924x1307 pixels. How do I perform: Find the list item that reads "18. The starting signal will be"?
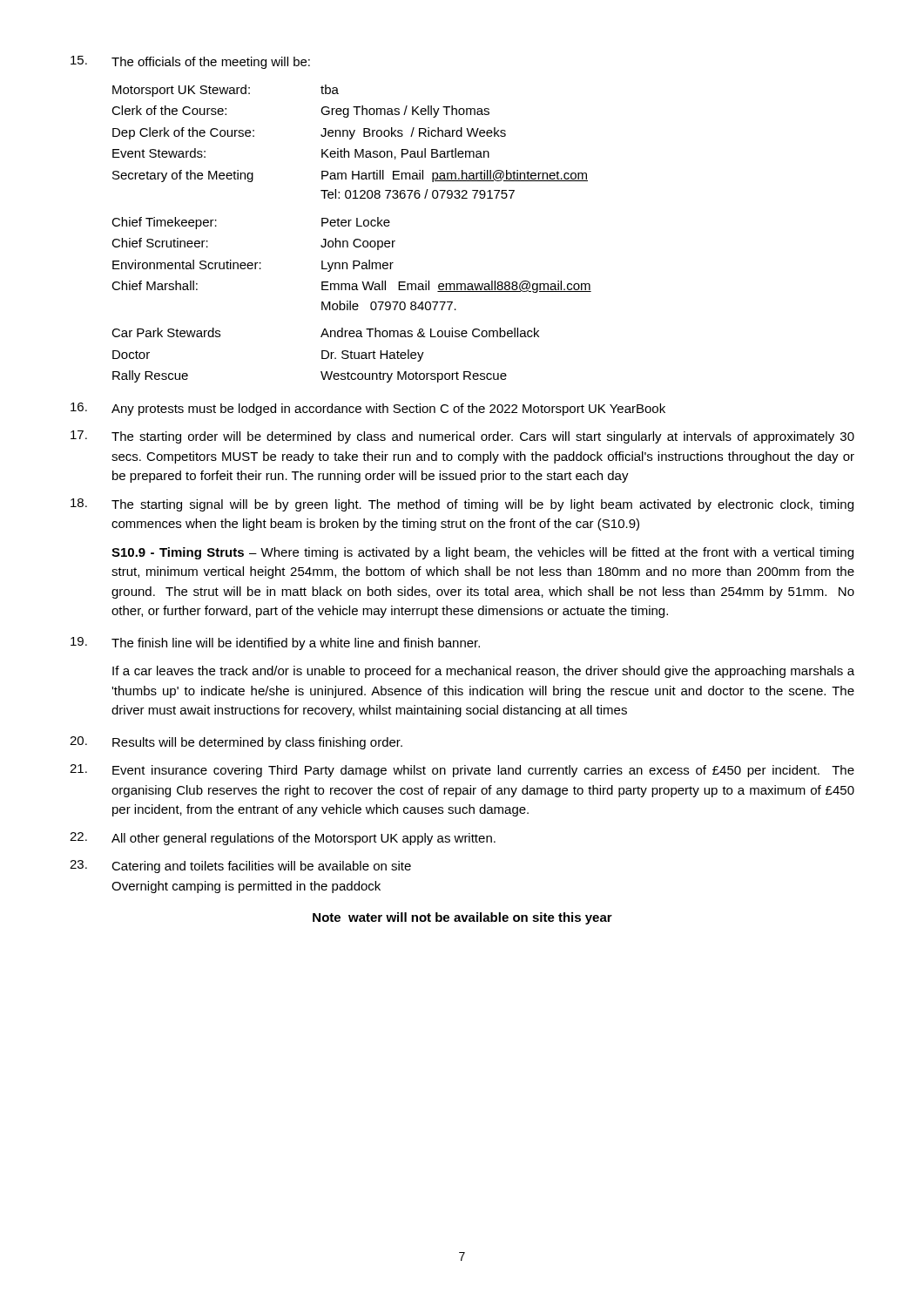click(462, 514)
